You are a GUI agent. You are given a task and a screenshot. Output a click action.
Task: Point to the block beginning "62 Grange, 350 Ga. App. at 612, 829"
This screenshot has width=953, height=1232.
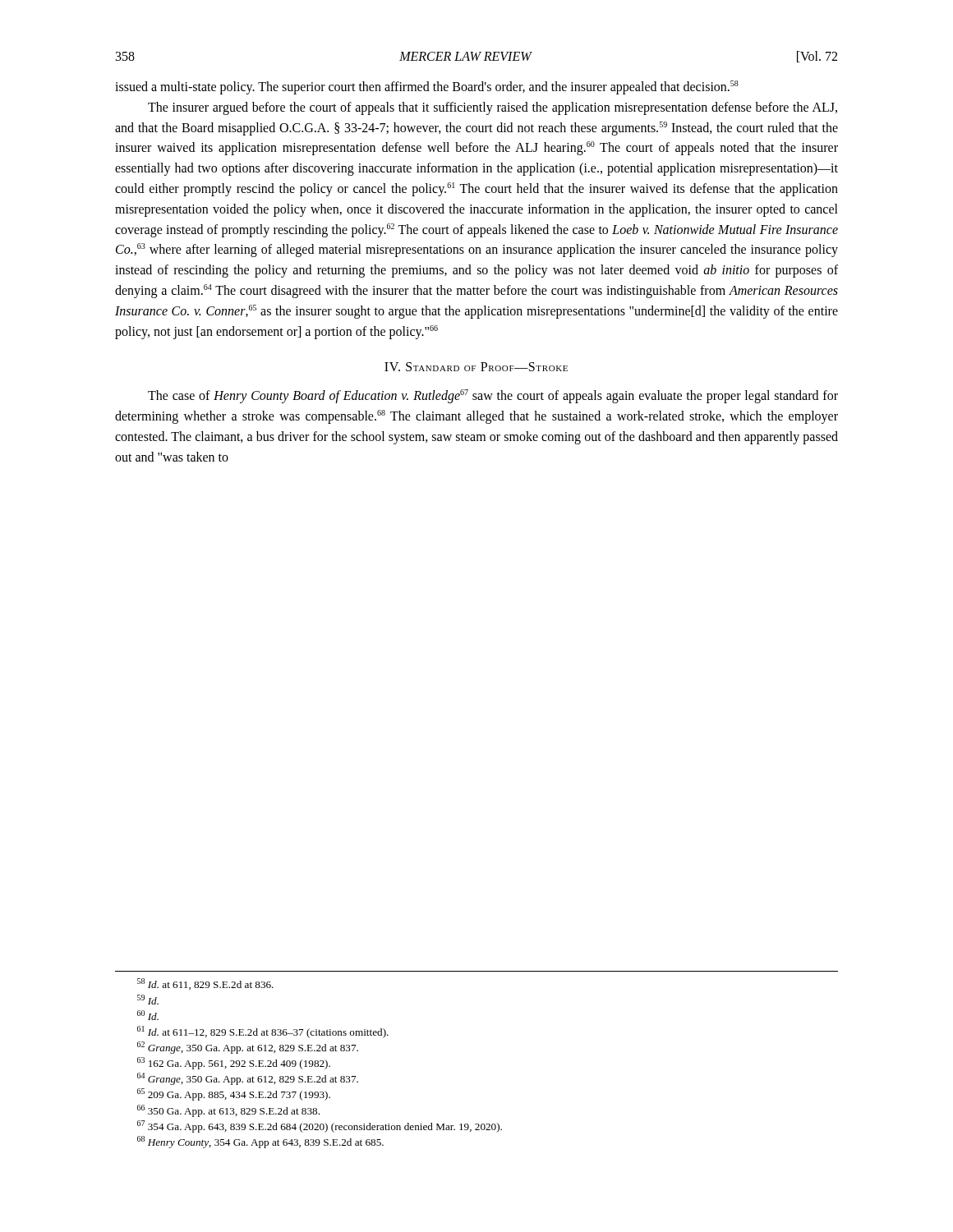tap(248, 1047)
